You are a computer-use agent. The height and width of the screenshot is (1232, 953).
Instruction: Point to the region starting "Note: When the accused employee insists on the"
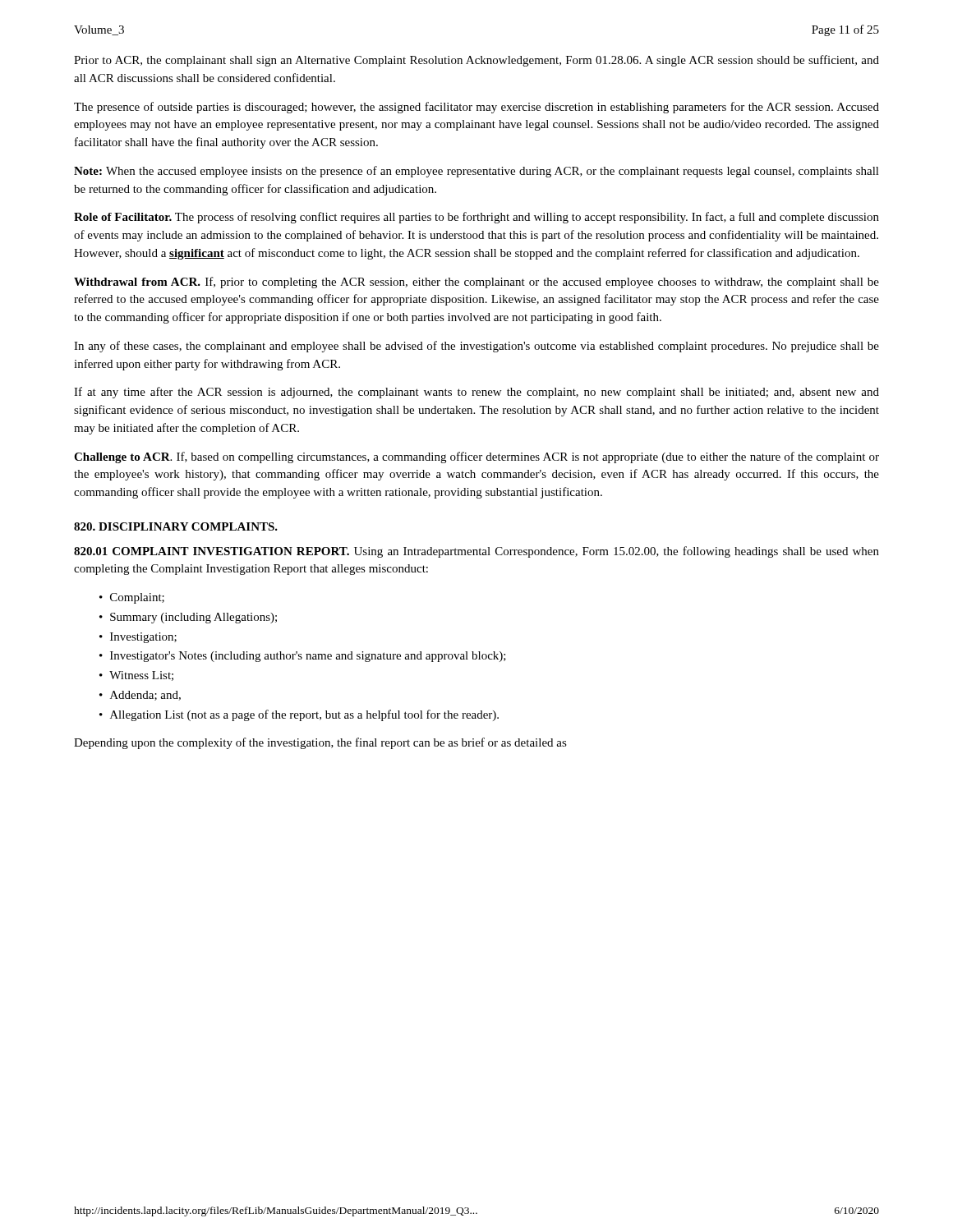pyautogui.click(x=476, y=180)
